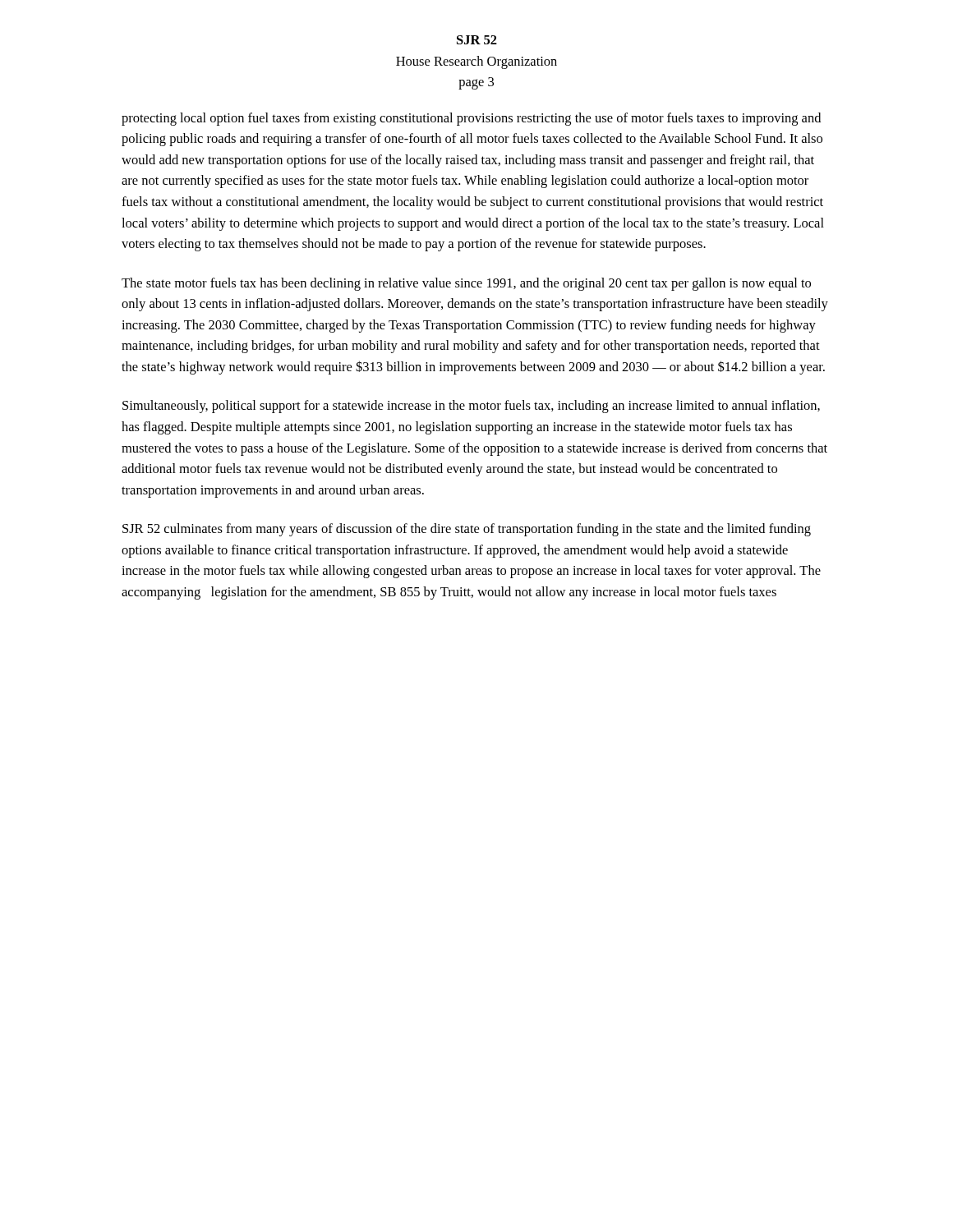Where is the passage that starts "SJR 52 culminates from many"?
This screenshot has height=1232, width=953.
[471, 560]
